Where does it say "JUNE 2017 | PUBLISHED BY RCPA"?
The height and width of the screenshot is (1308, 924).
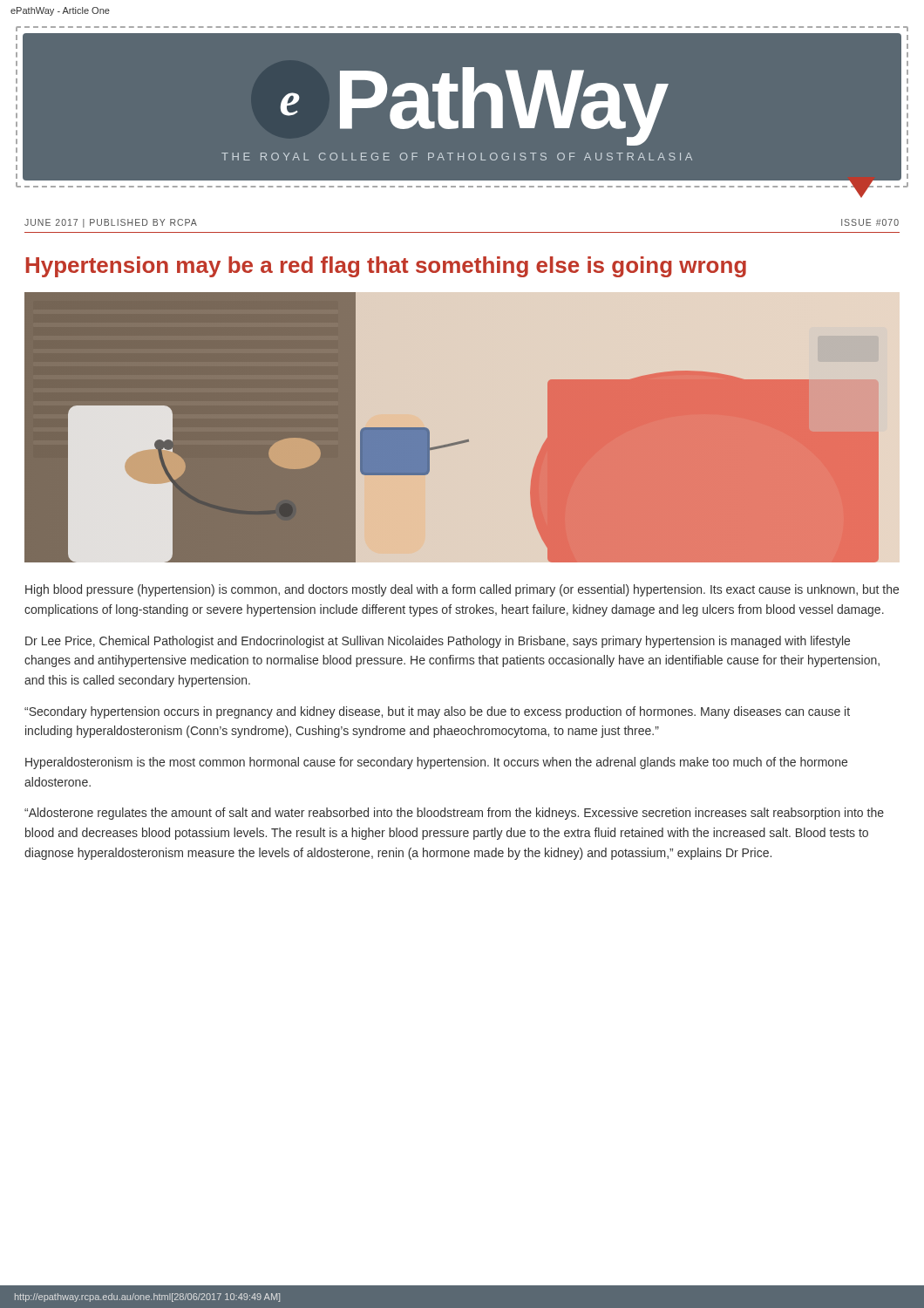coord(111,222)
